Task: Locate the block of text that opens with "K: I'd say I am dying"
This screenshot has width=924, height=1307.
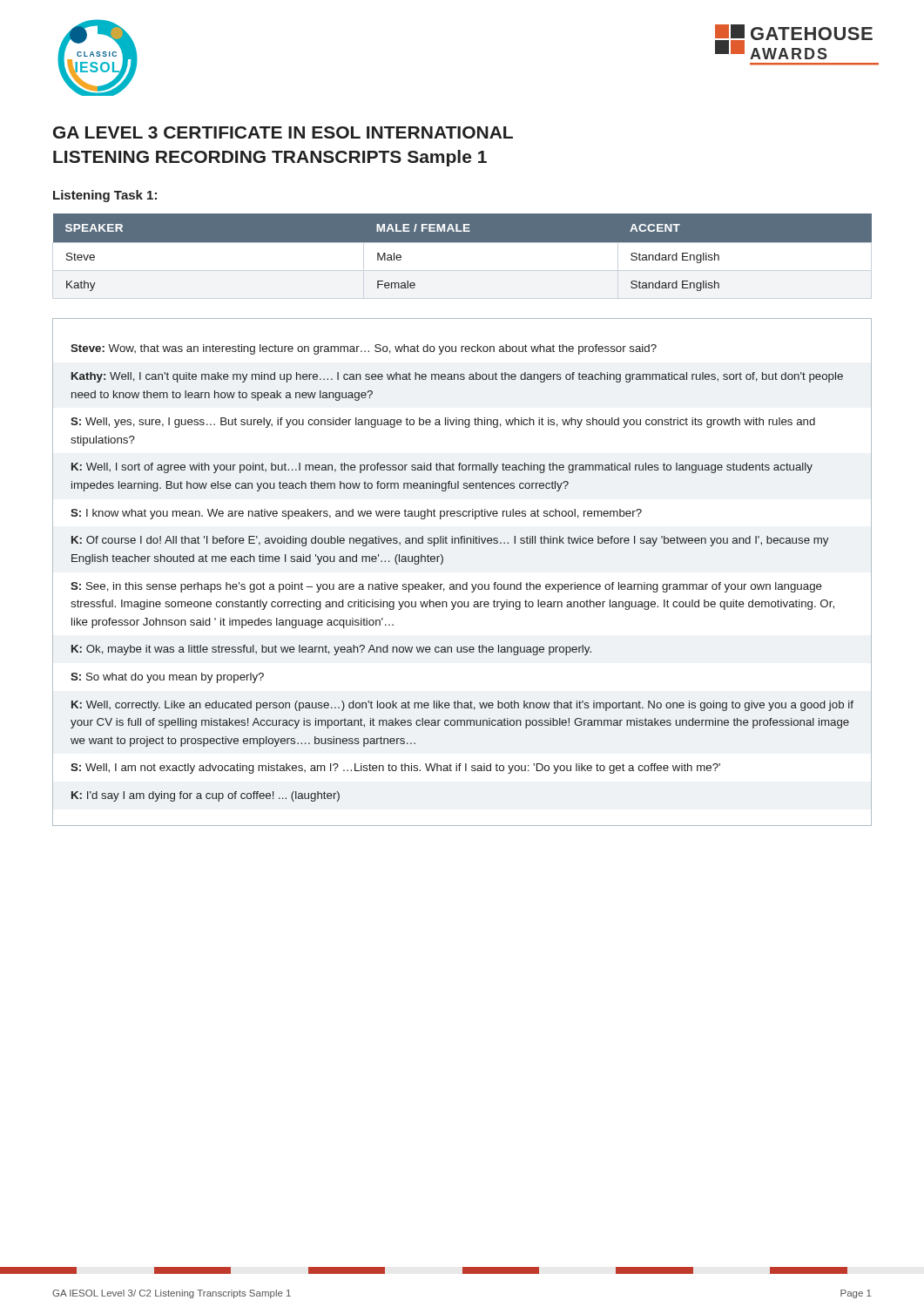Action: (x=205, y=795)
